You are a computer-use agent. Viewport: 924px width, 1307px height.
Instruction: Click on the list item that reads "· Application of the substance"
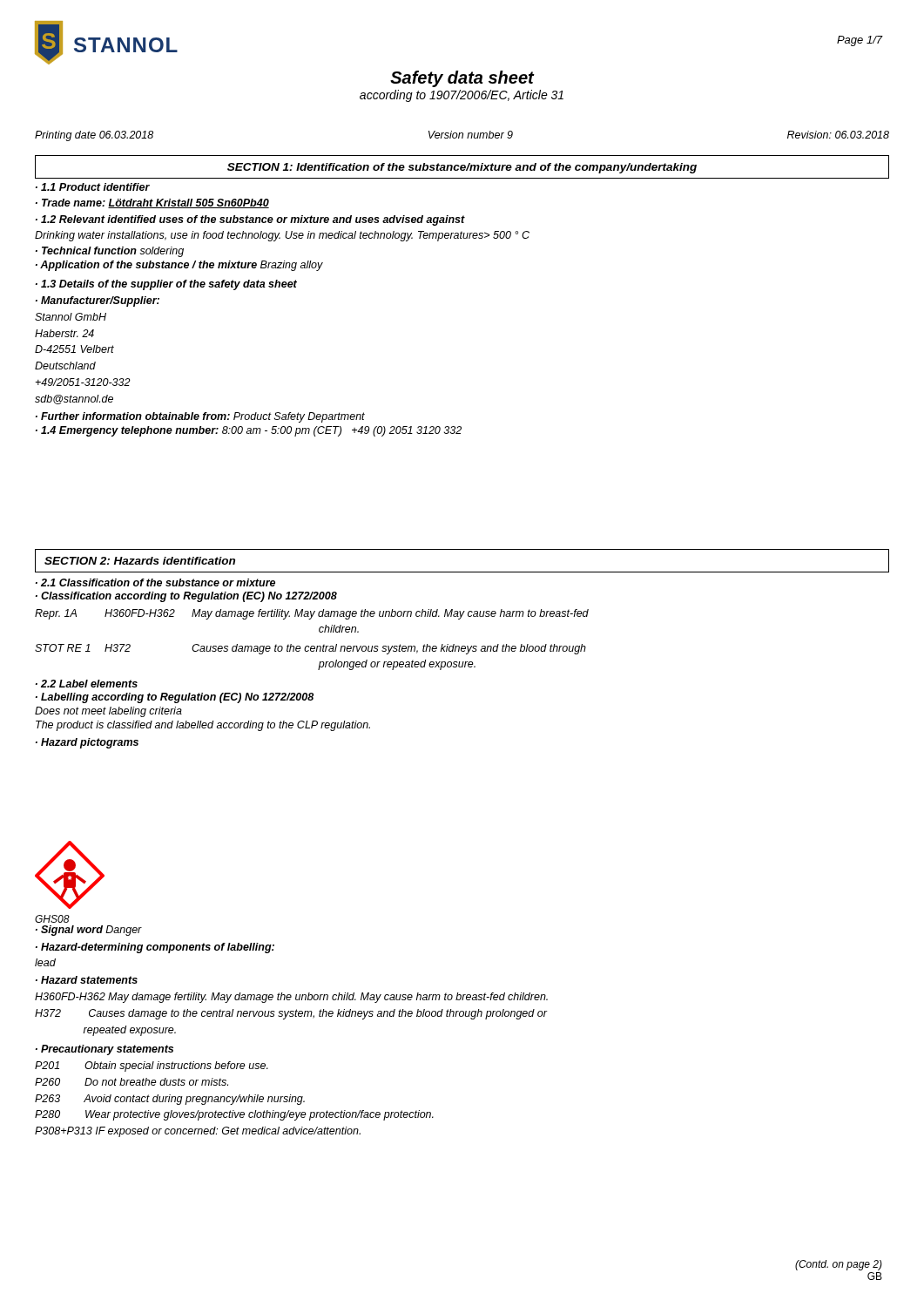click(x=179, y=265)
